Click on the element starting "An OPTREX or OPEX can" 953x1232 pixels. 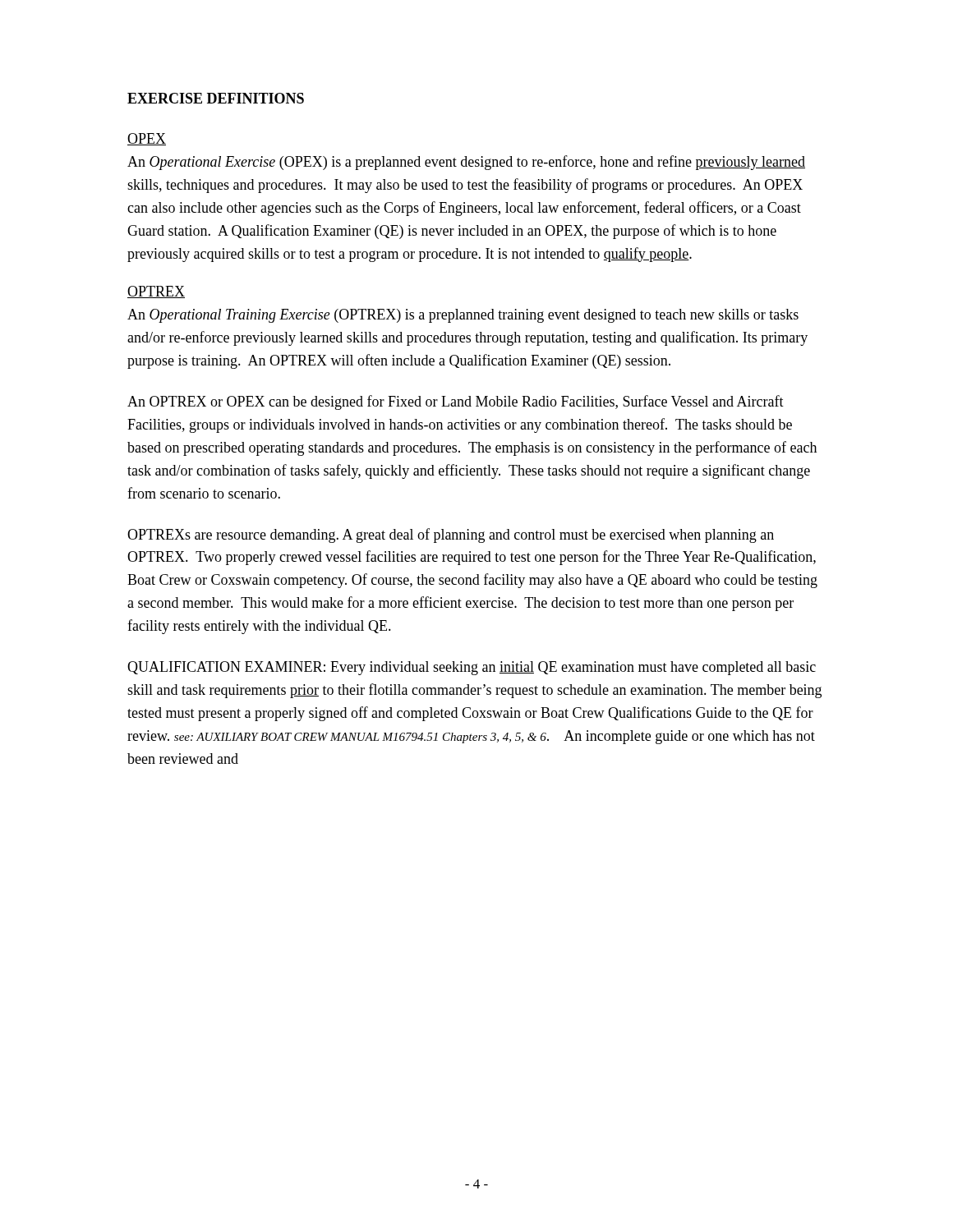(x=472, y=448)
